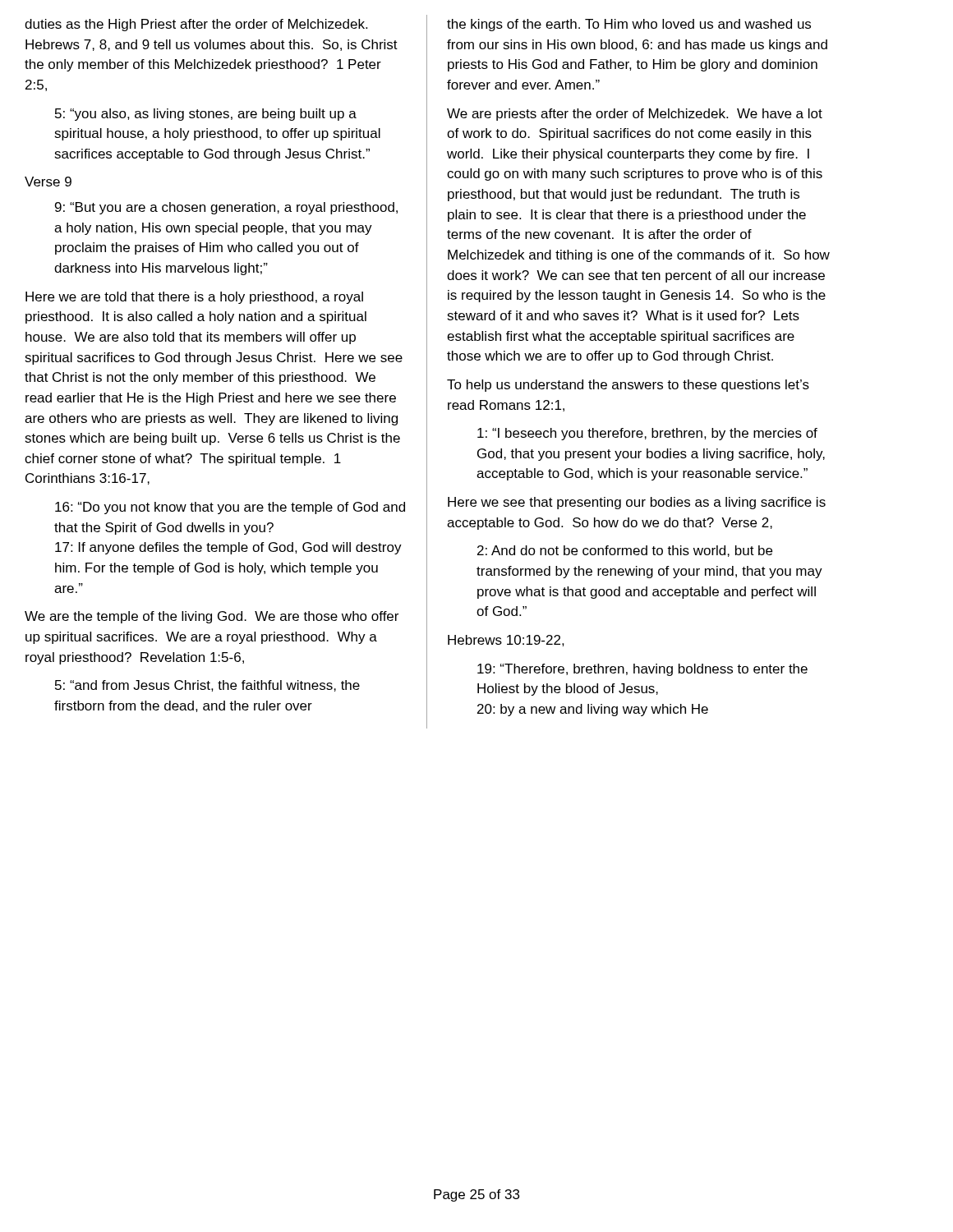Point to the block beginning "19: “Therefore, brethren, having boldness to enter"

pyautogui.click(x=642, y=689)
